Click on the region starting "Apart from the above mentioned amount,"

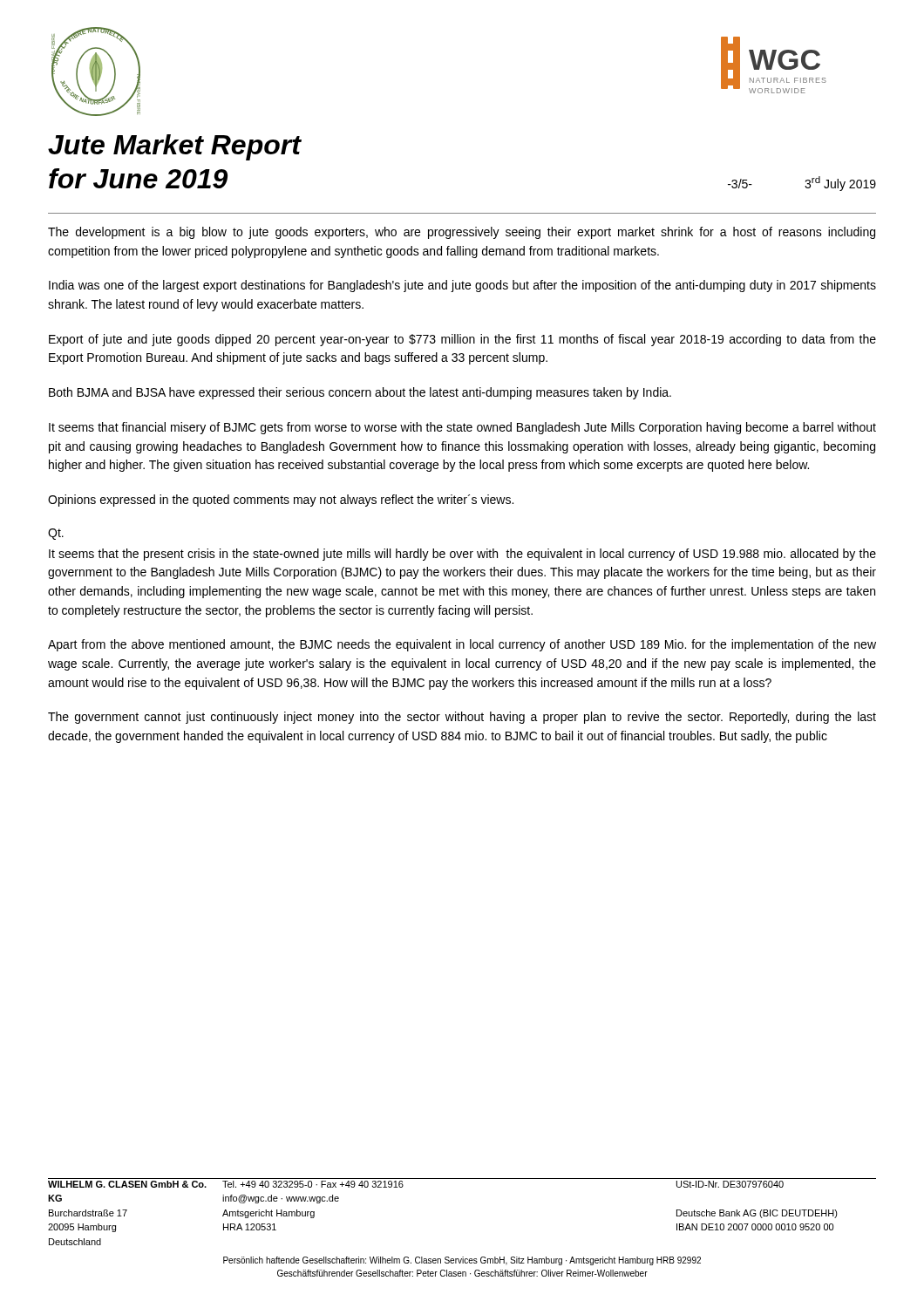click(x=462, y=664)
